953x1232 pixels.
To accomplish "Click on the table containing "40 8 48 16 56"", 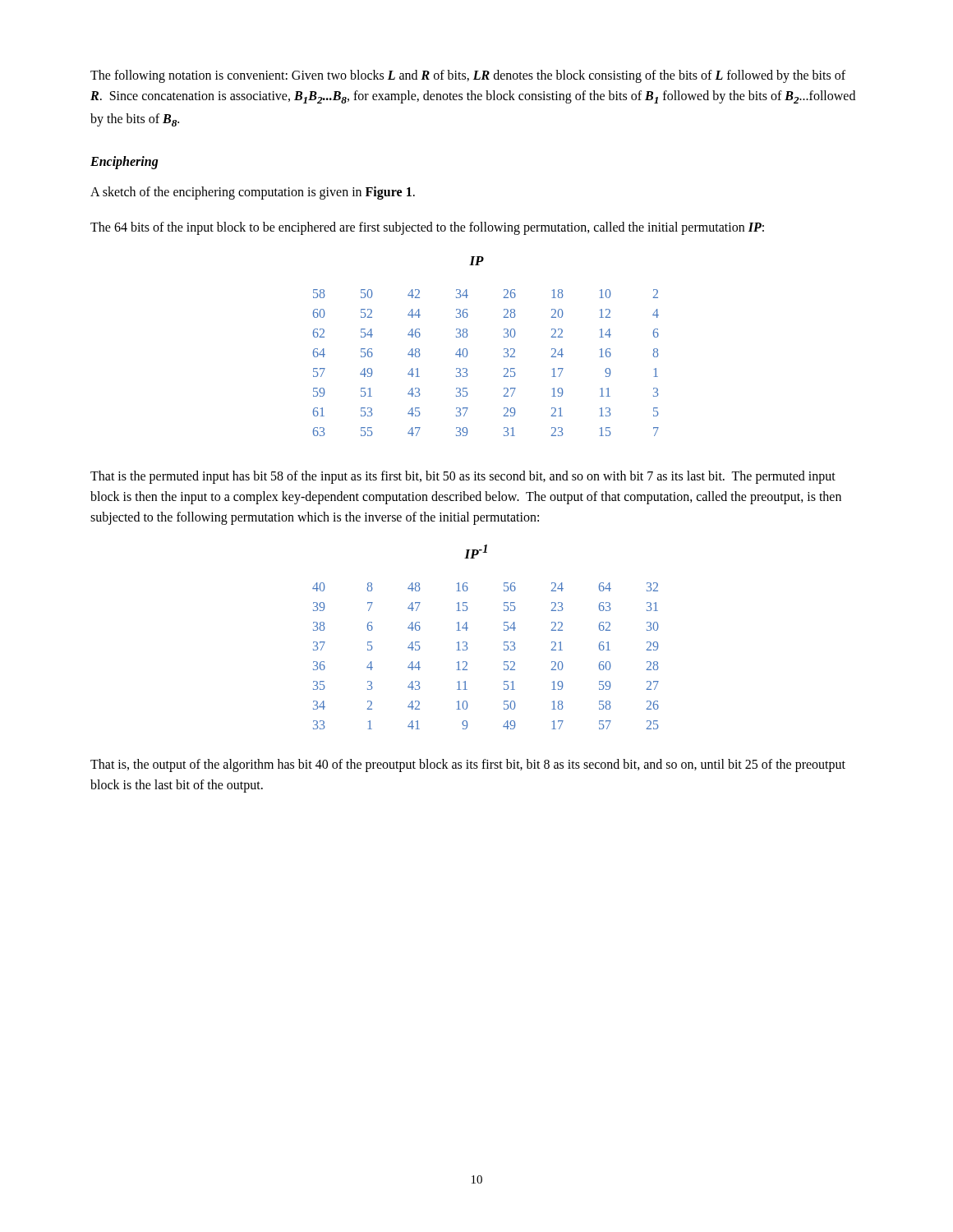I will click(x=476, y=639).
